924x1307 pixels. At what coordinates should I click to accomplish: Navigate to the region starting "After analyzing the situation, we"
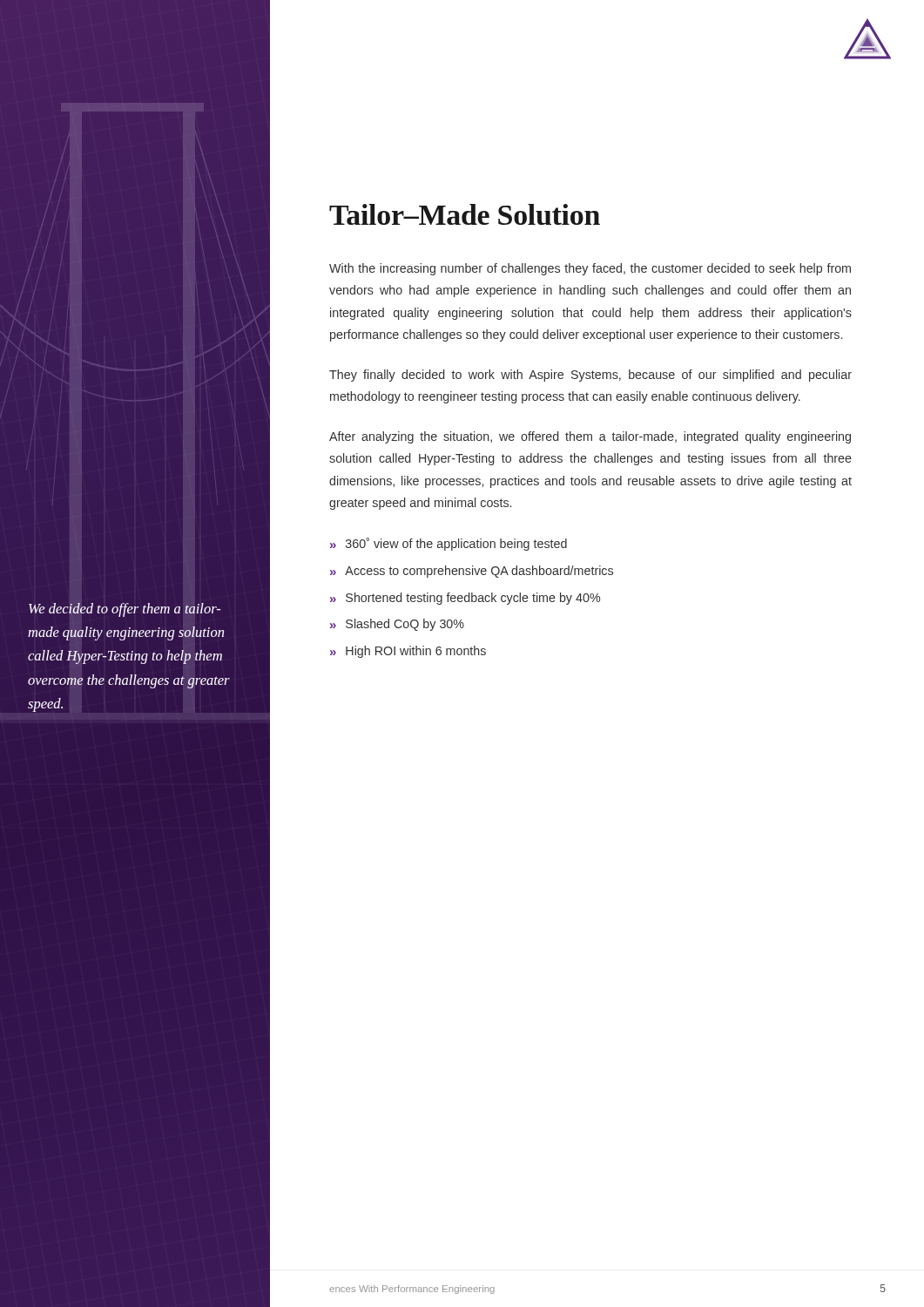click(x=590, y=469)
